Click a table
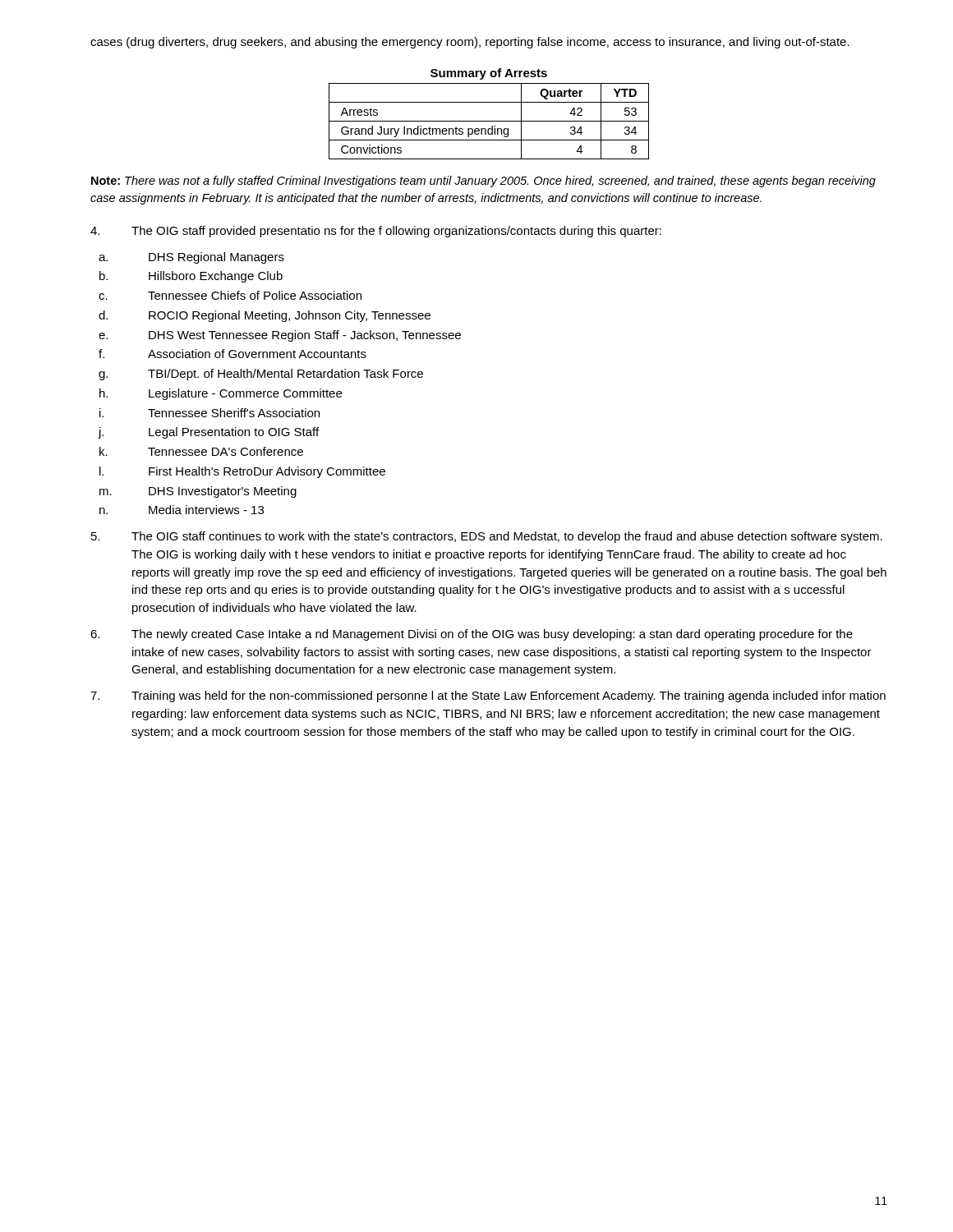 click(489, 121)
